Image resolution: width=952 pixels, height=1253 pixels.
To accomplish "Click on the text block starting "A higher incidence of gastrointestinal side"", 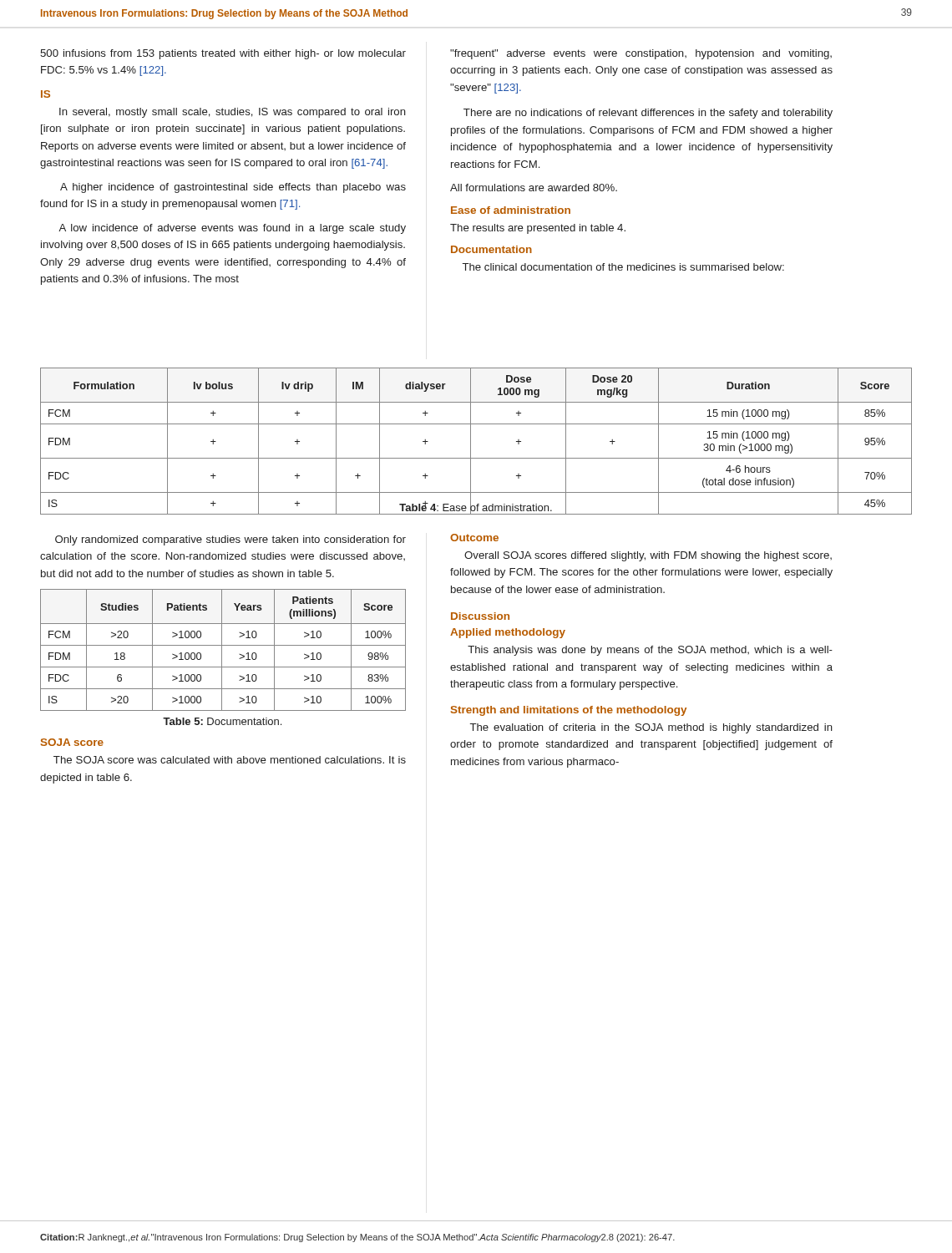I will [223, 195].
